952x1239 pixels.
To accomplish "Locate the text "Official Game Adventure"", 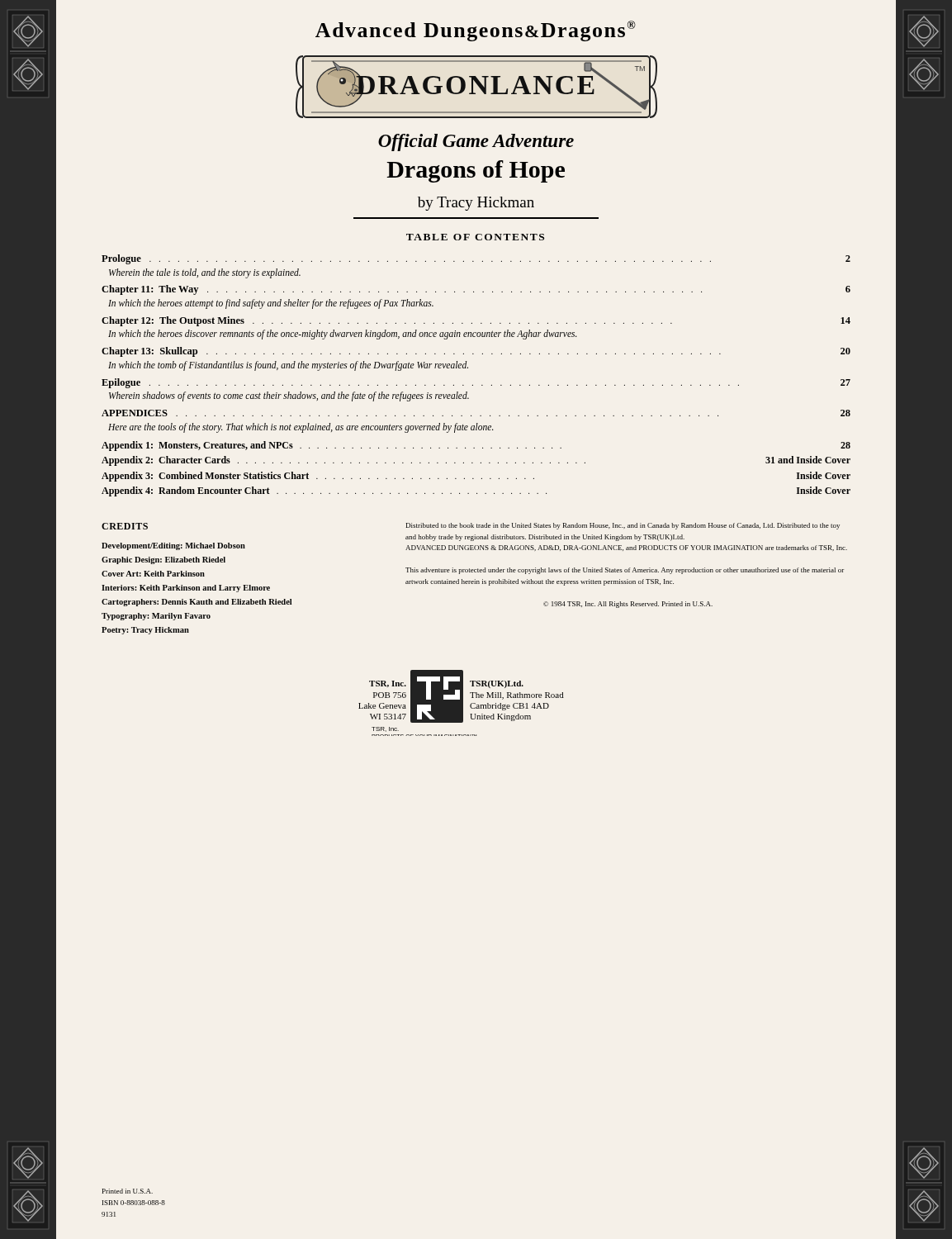I will [476, 141].
